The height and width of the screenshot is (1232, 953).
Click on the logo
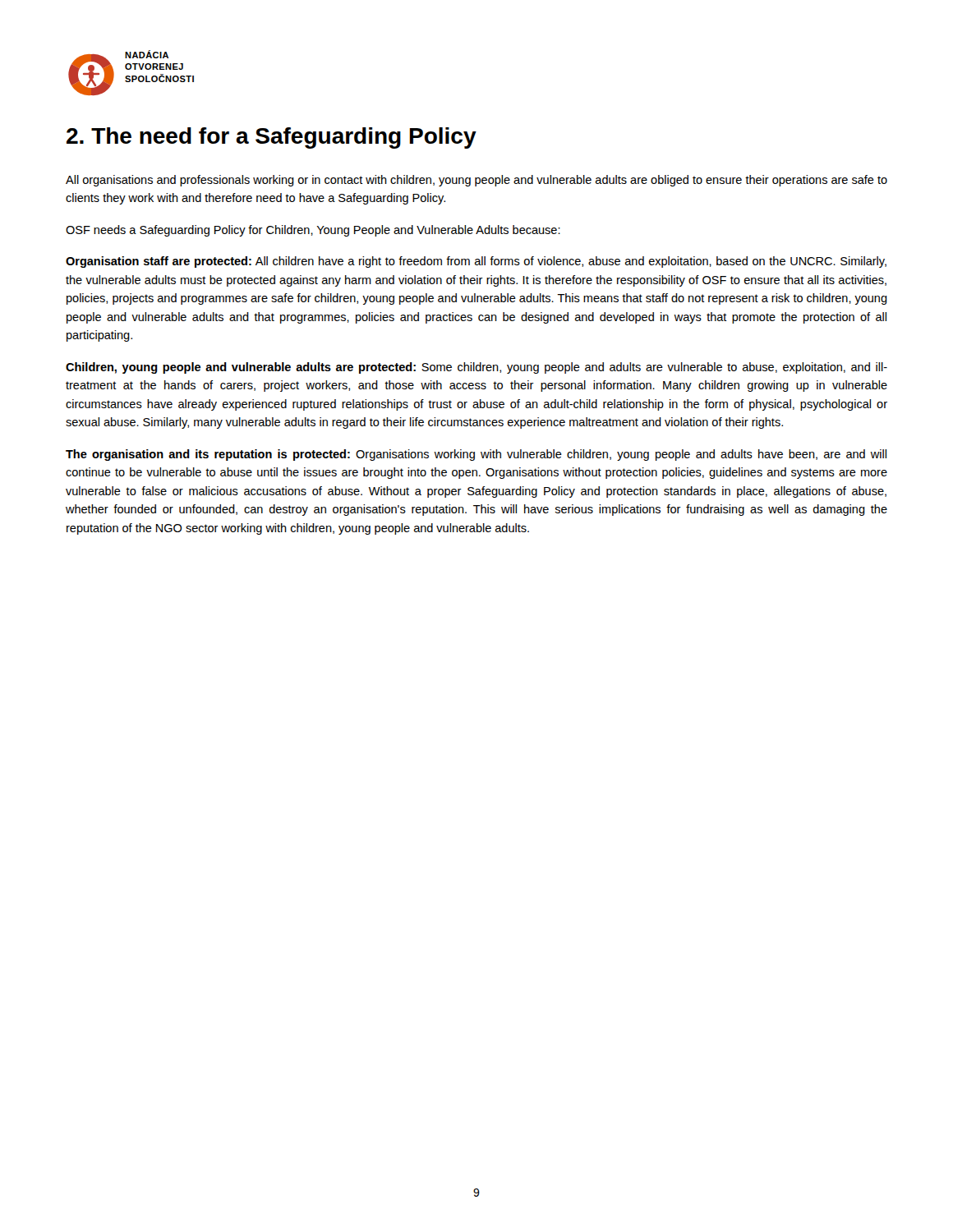tap(476, 75)
